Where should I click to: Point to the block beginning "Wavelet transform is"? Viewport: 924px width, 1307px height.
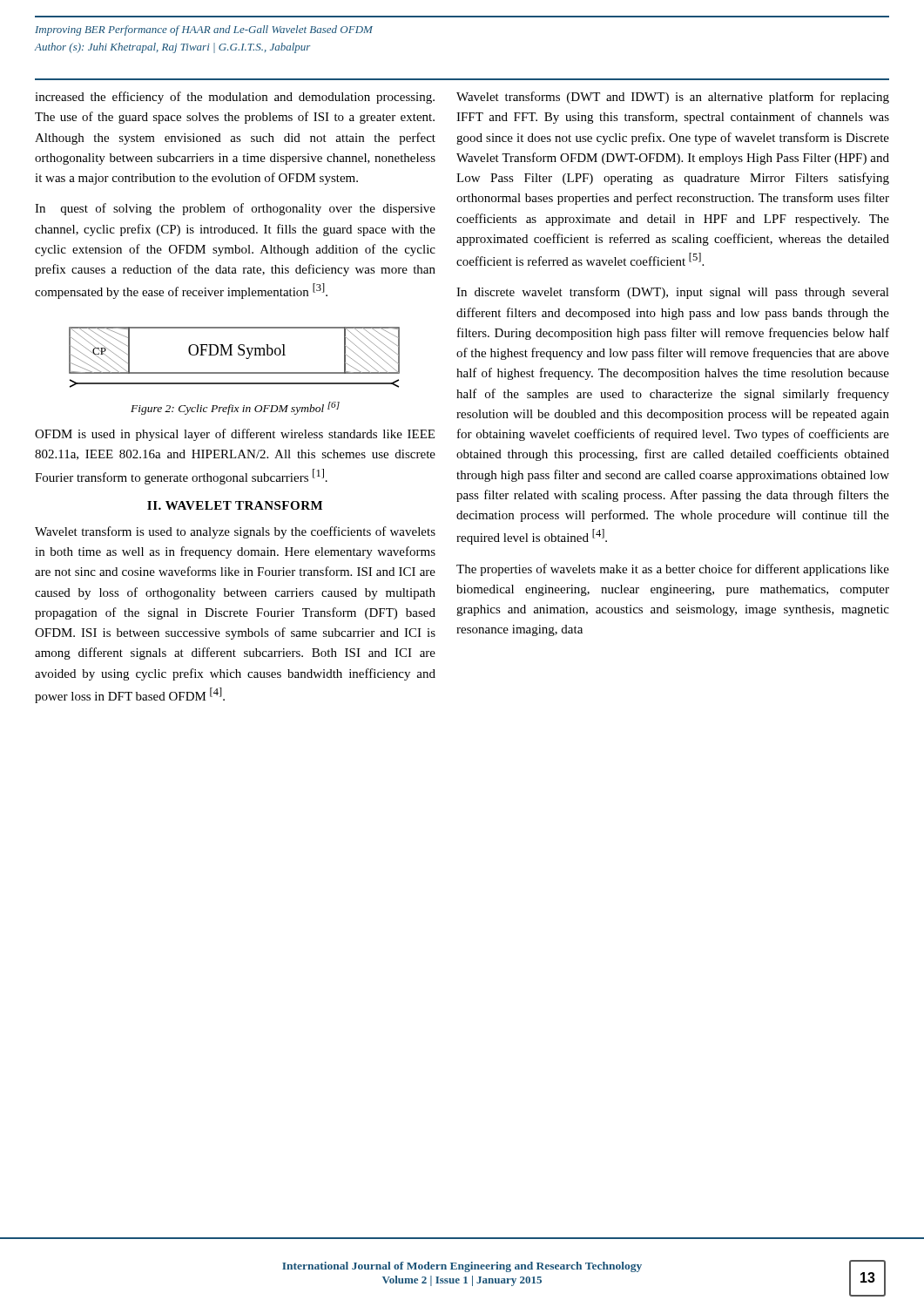[235, 614]
